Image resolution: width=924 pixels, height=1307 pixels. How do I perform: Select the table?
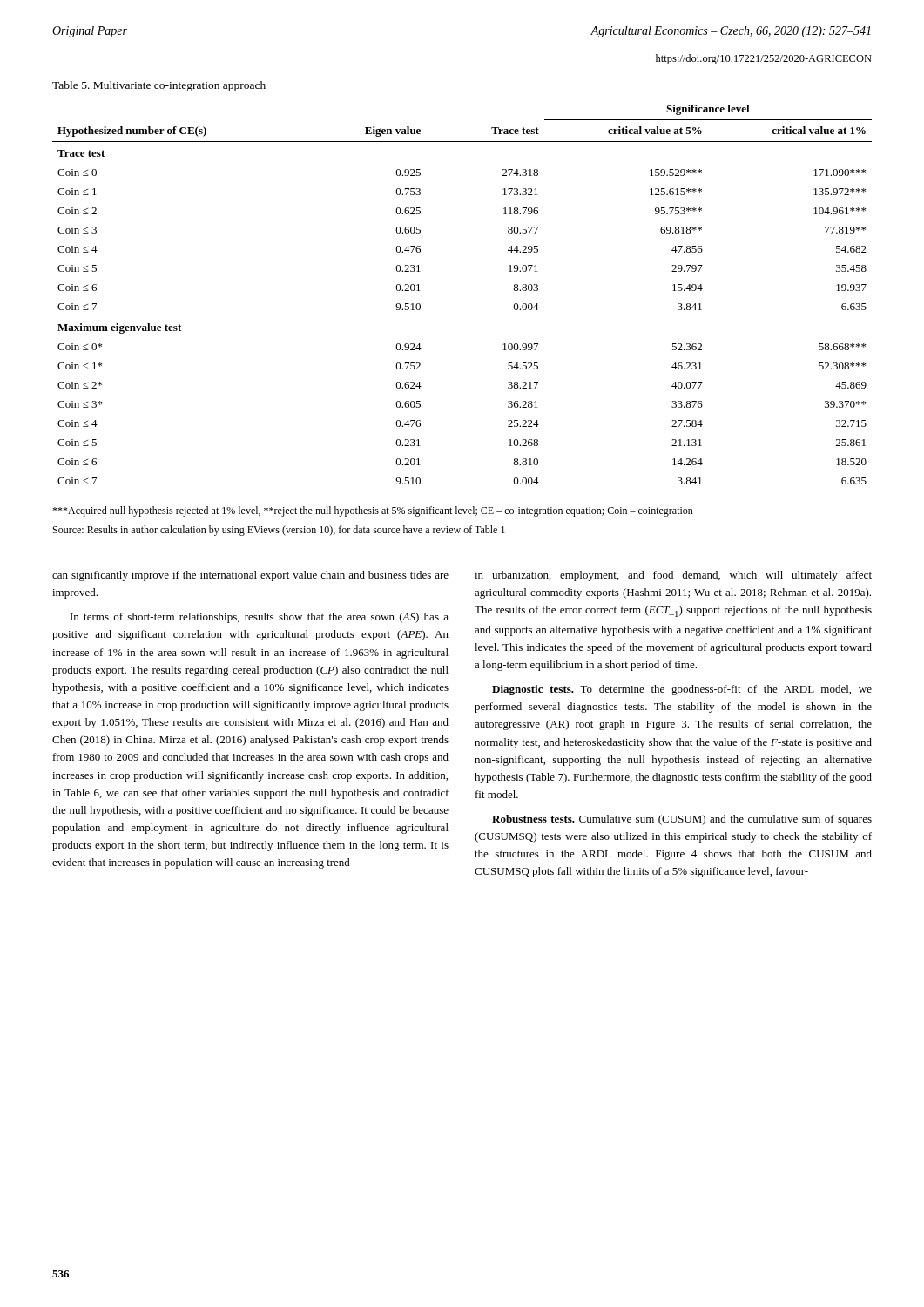coord(462,295)
